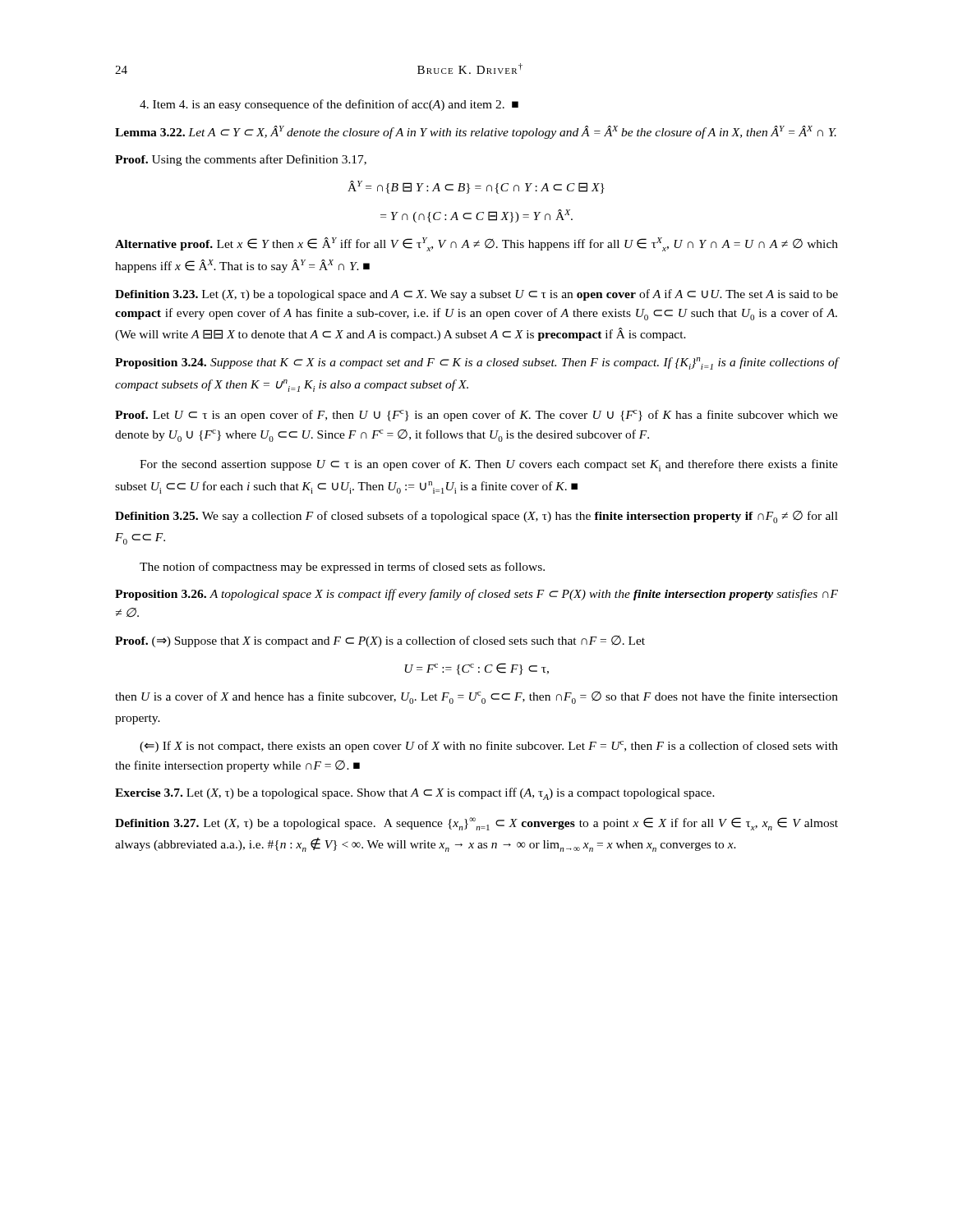Image resolution: width=953 pixels, height=1232 pixels.
Task: Locate the text block with the text "Exercise 3.7. Let (X, τ)"
Action: pyautogui.click(x=476, y=793)
